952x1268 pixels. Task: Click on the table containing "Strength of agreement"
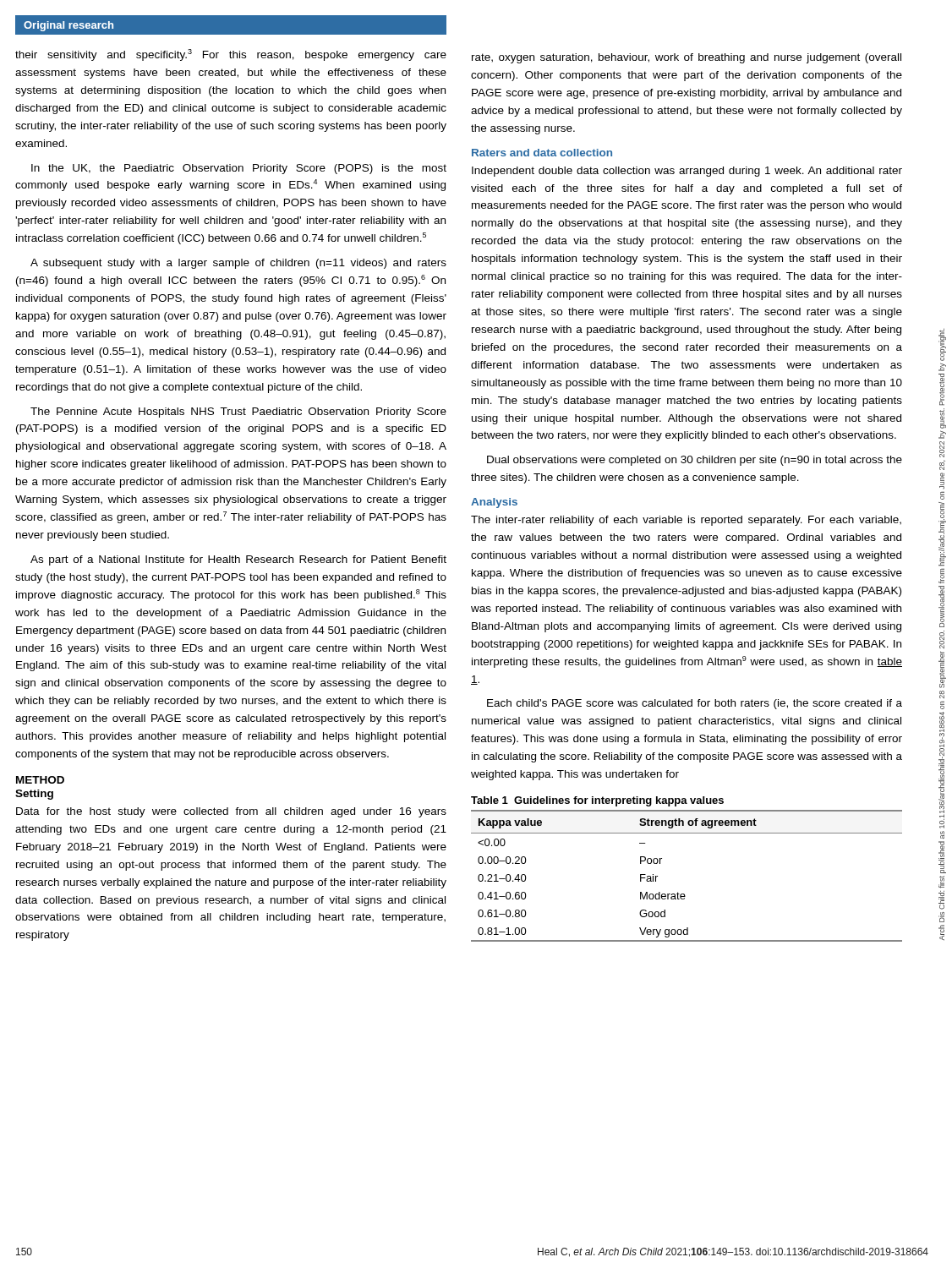(687, 868)
